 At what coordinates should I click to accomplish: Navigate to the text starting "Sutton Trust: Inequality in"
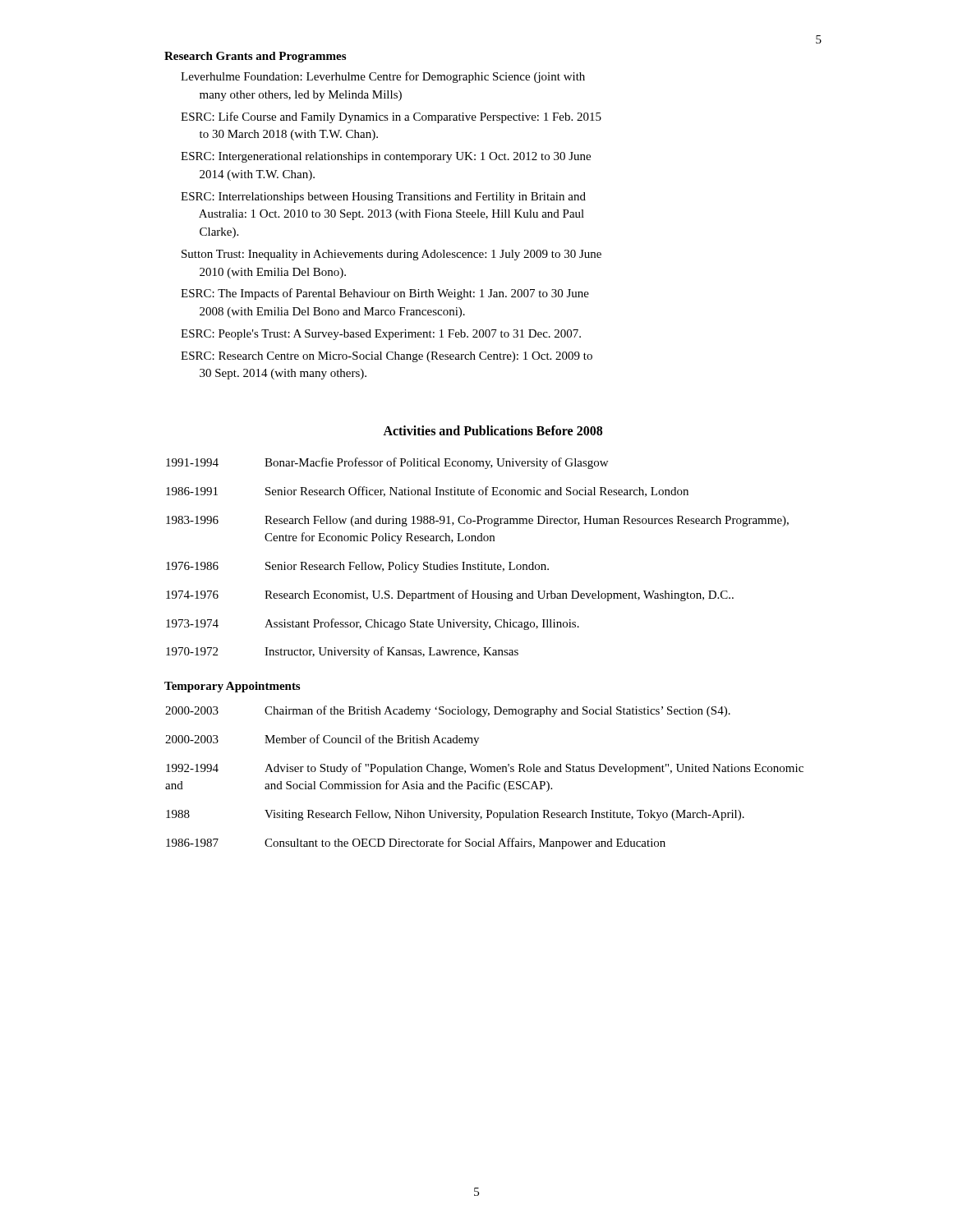391,263
